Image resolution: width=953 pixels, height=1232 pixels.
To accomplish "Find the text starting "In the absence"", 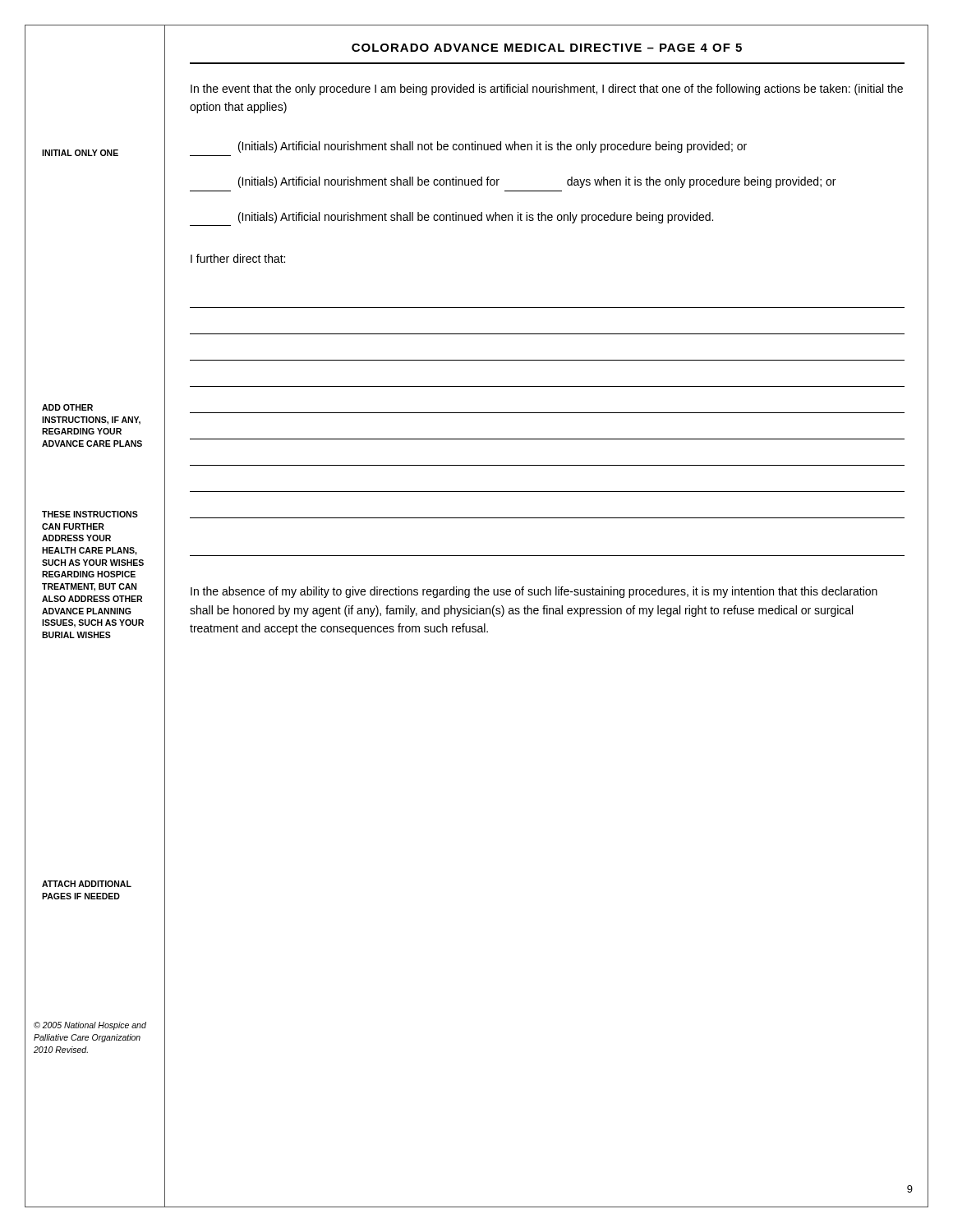I will click(534, 610).
